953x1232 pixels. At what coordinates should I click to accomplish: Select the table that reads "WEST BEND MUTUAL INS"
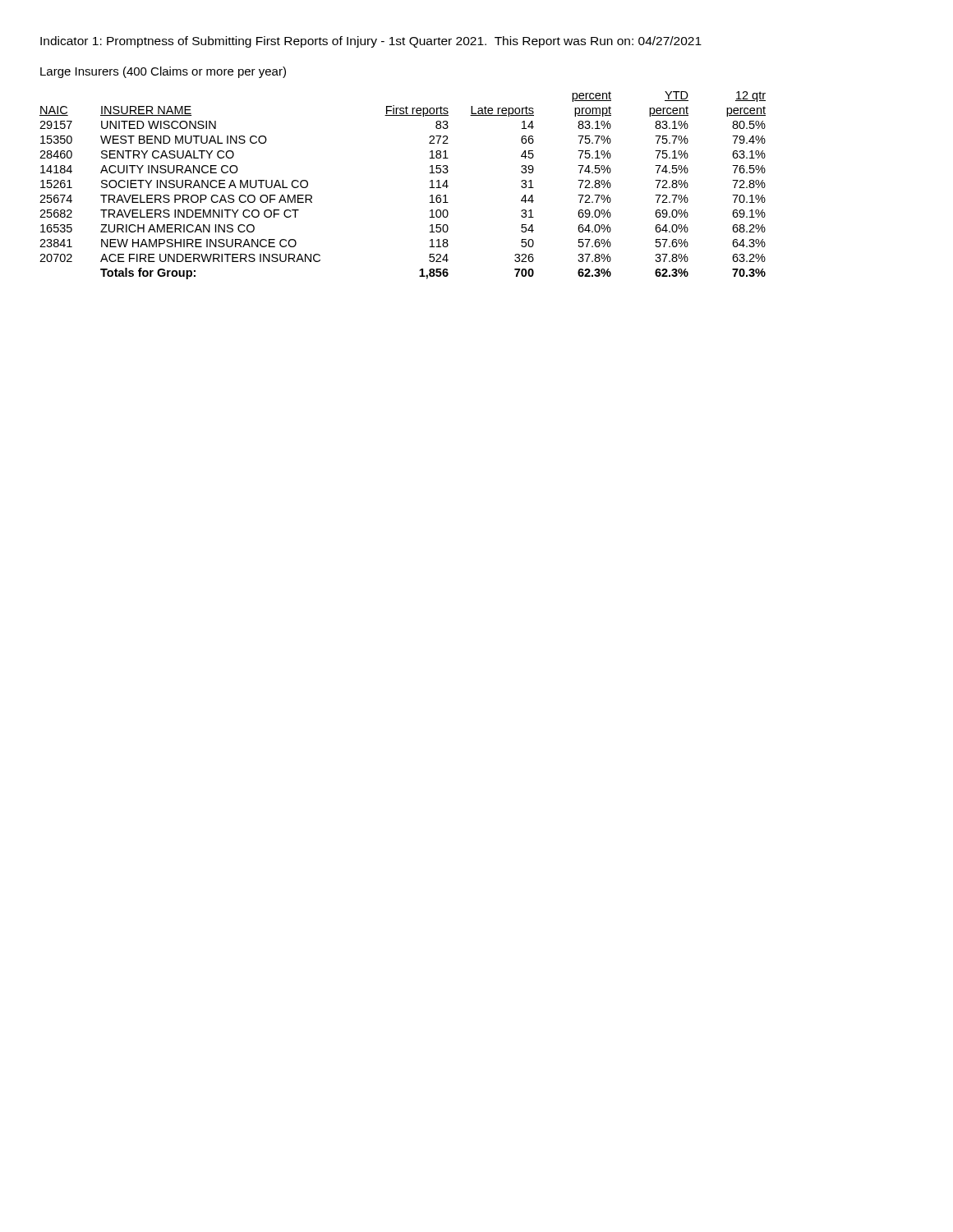tap(476, 184)
